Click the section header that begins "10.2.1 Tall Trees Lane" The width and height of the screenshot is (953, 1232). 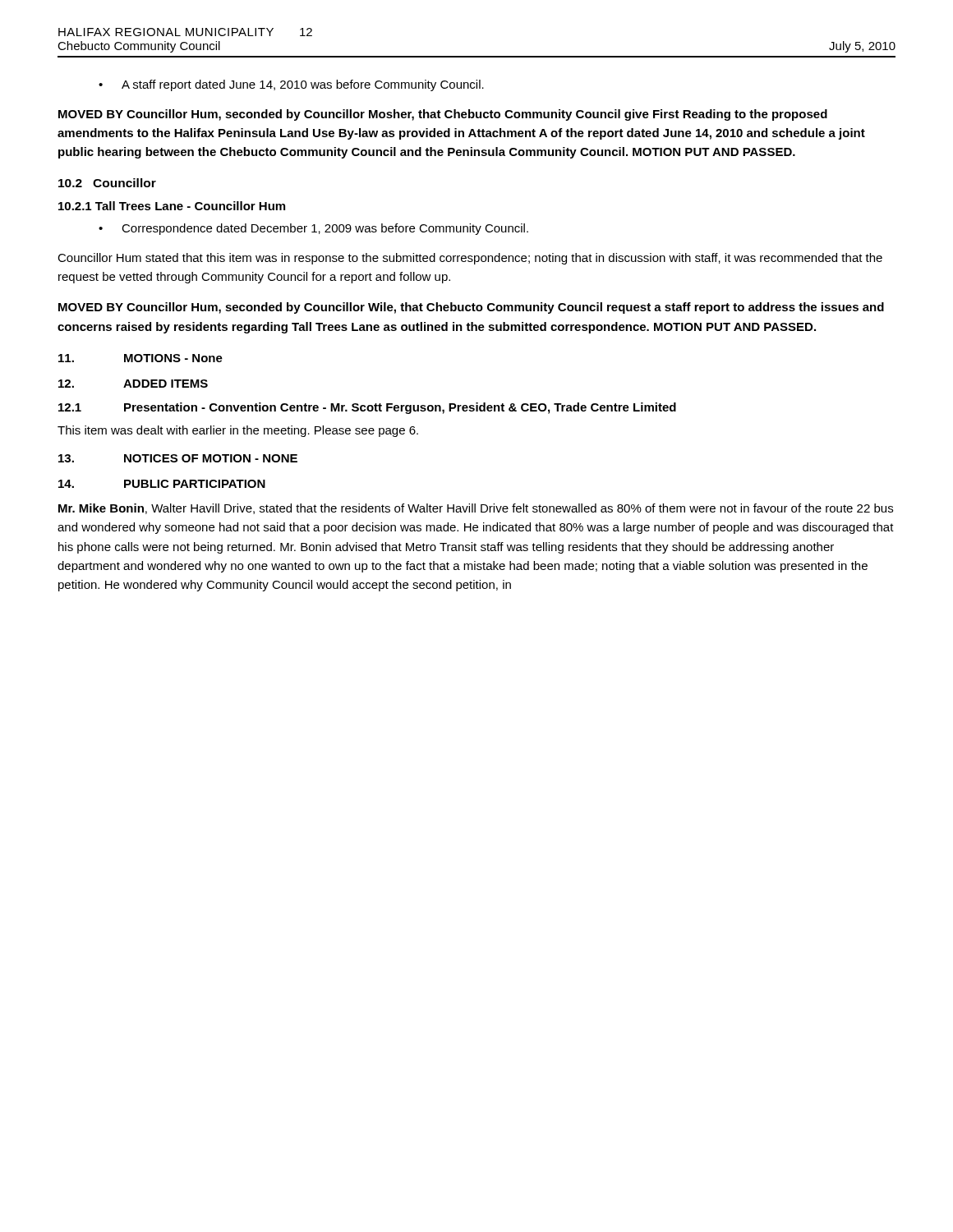pyautogui.click(x=172, y=206)
